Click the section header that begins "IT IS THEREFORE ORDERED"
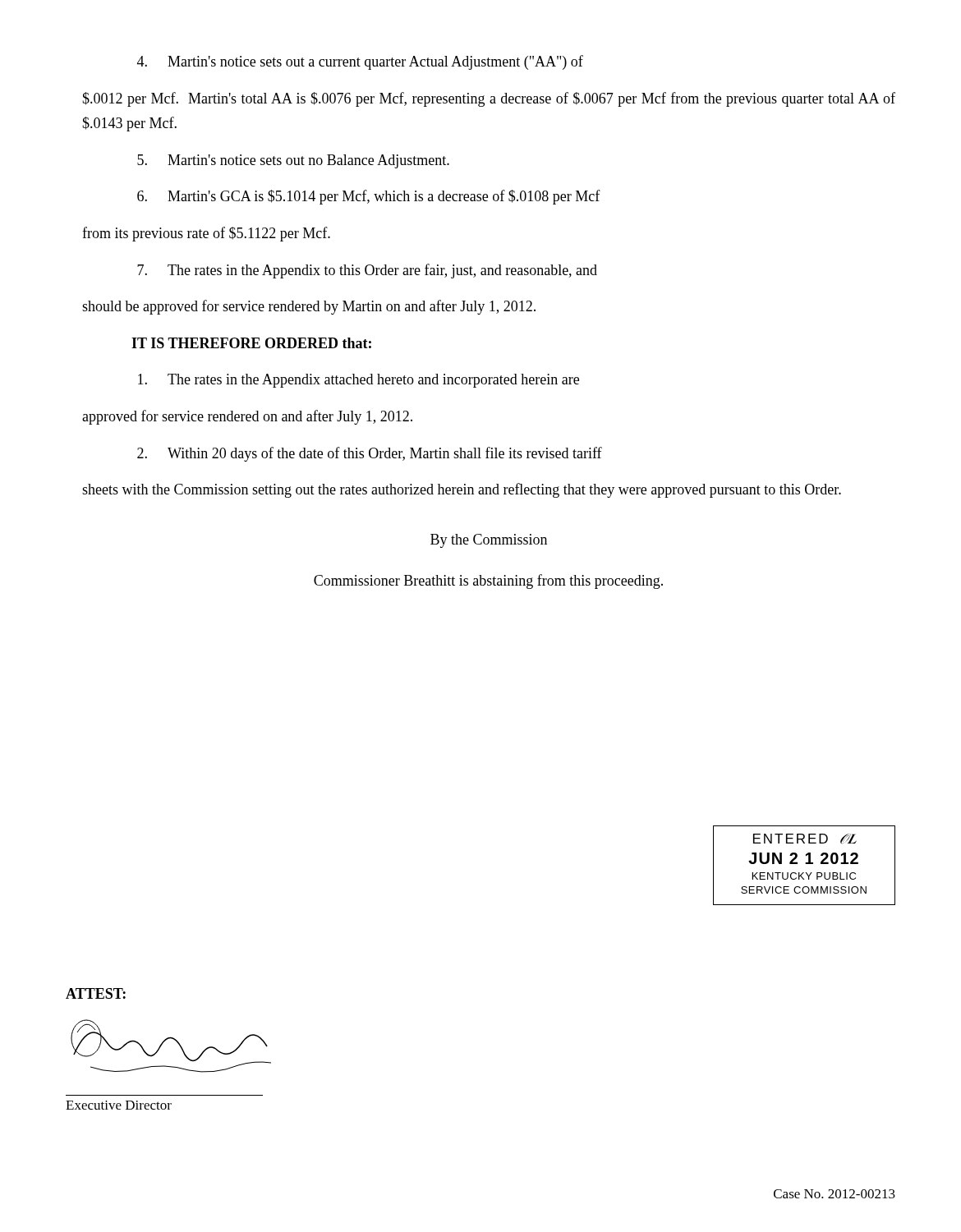This screenshot has width=961, height=1232. [251, 343]
